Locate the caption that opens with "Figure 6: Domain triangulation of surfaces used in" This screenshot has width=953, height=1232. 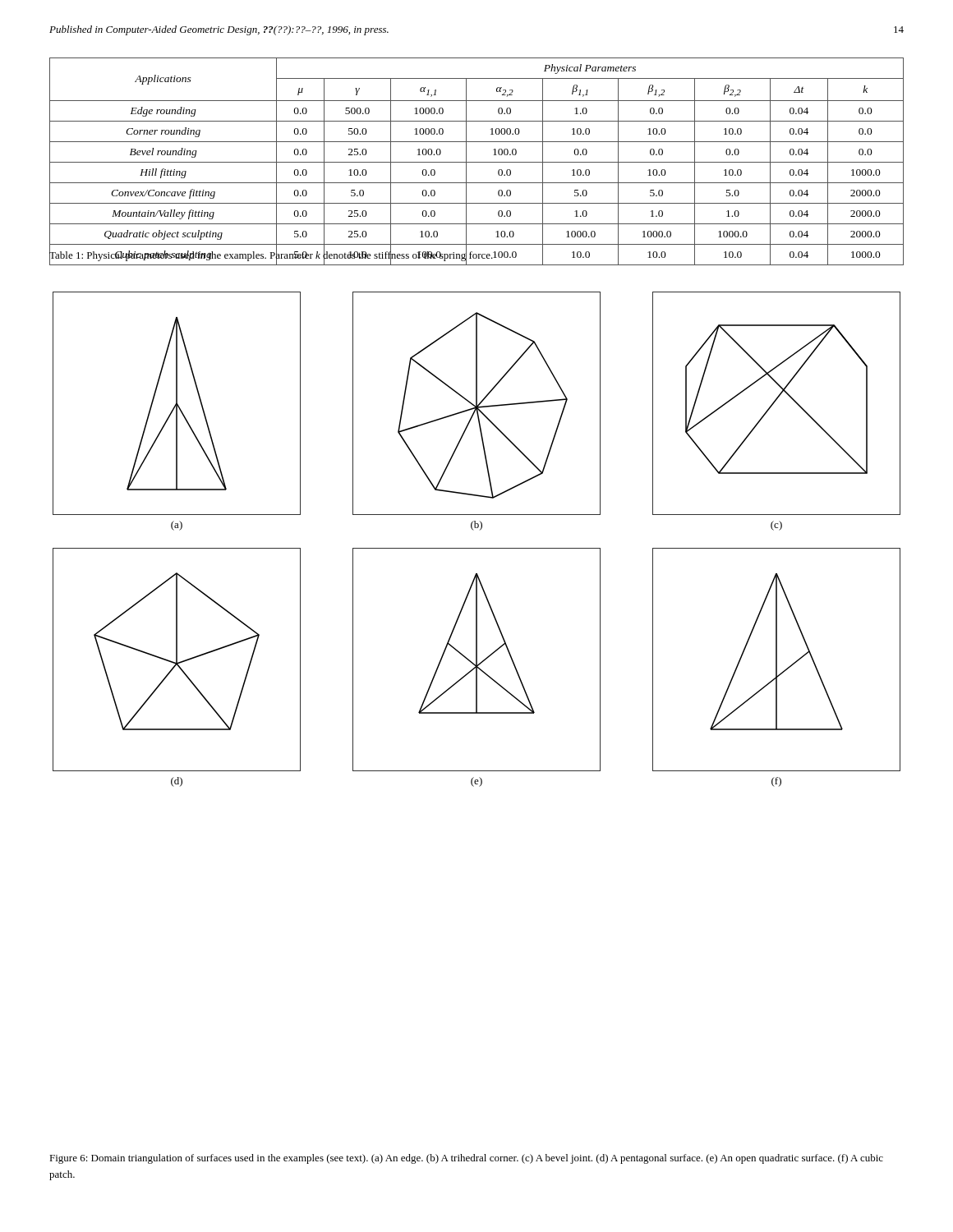(466, 1166)
